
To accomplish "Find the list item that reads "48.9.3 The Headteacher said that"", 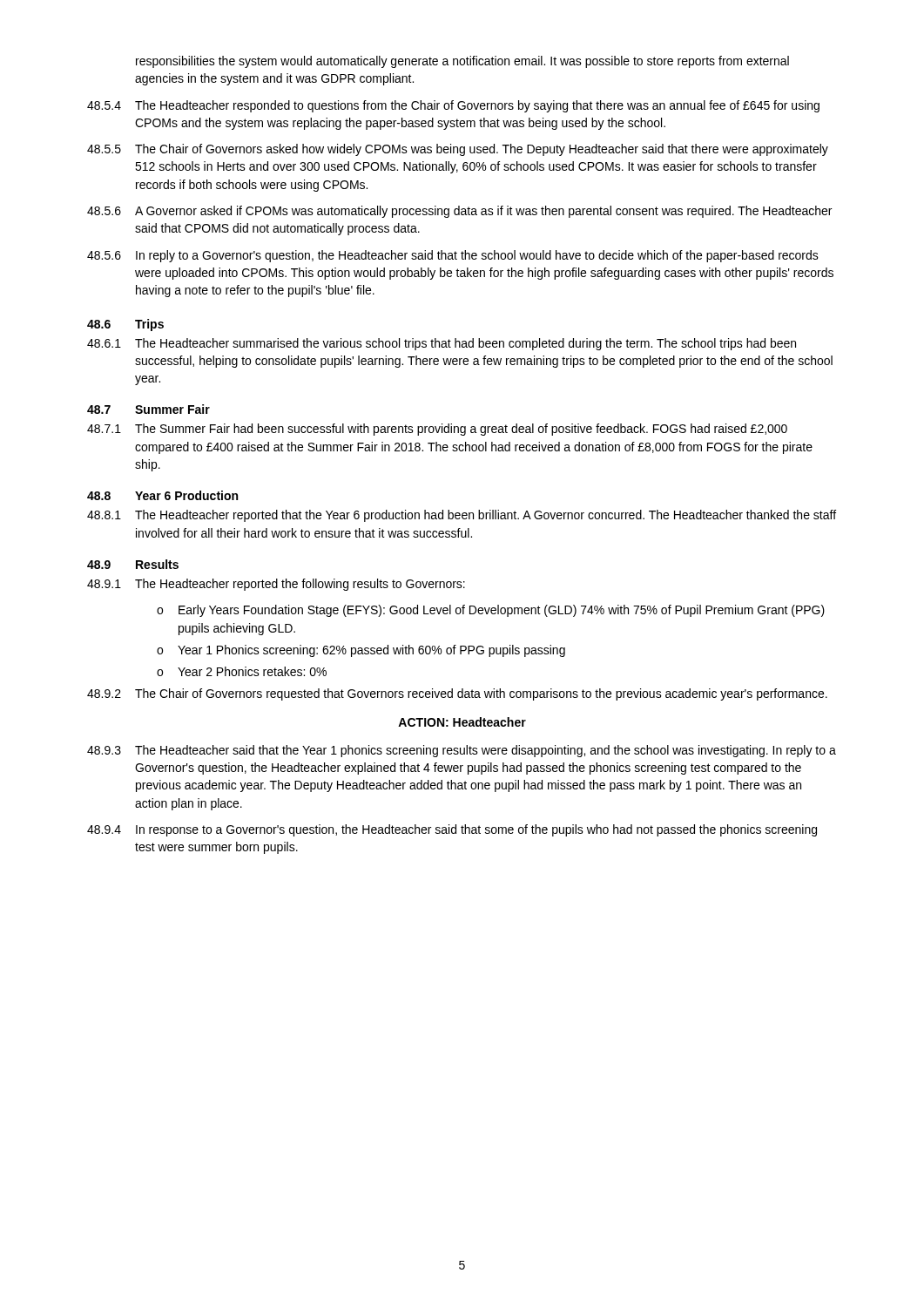I will (x=462, y=777).
